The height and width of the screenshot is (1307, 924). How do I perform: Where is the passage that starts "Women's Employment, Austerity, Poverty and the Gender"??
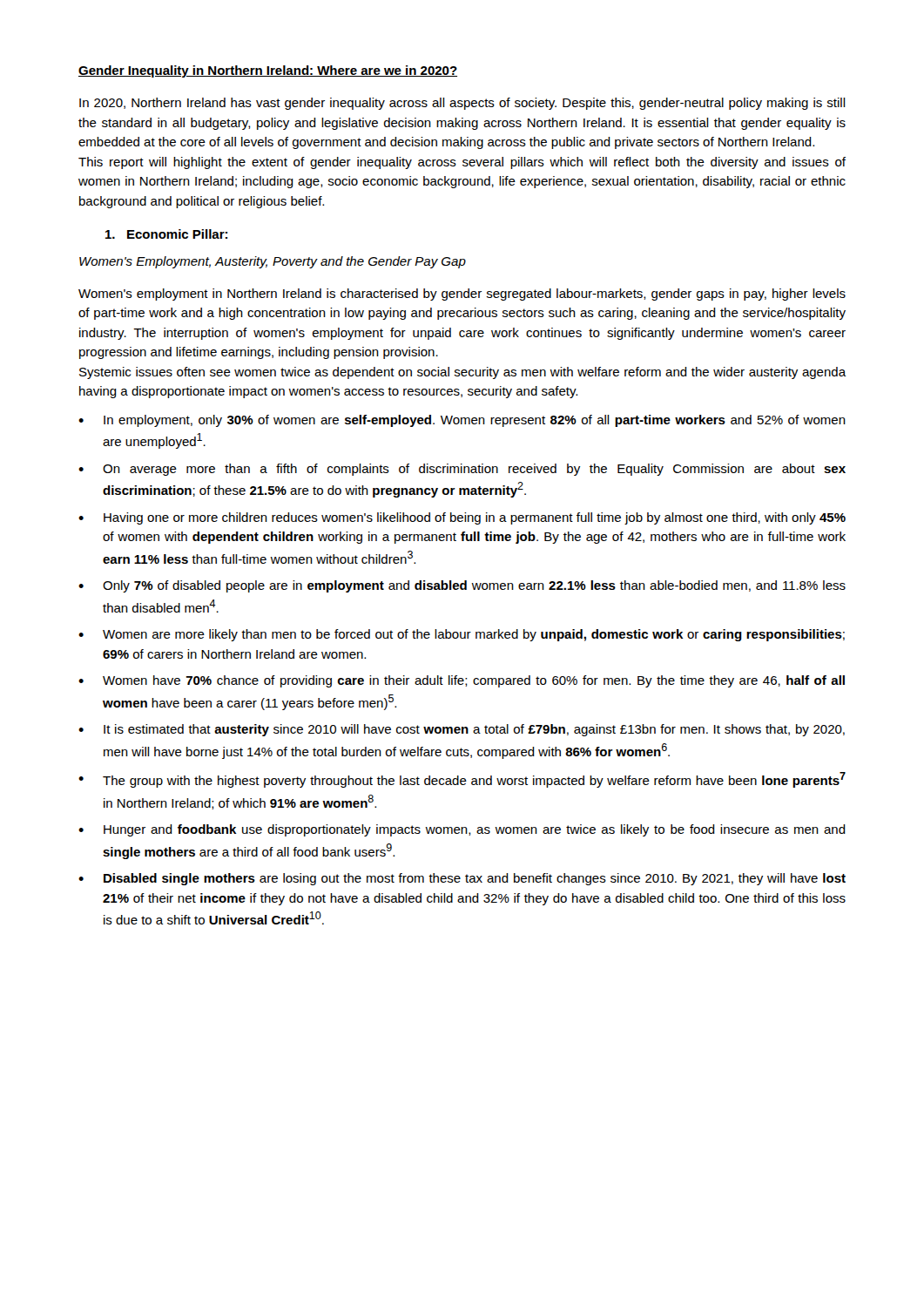(x=272, y=261)
